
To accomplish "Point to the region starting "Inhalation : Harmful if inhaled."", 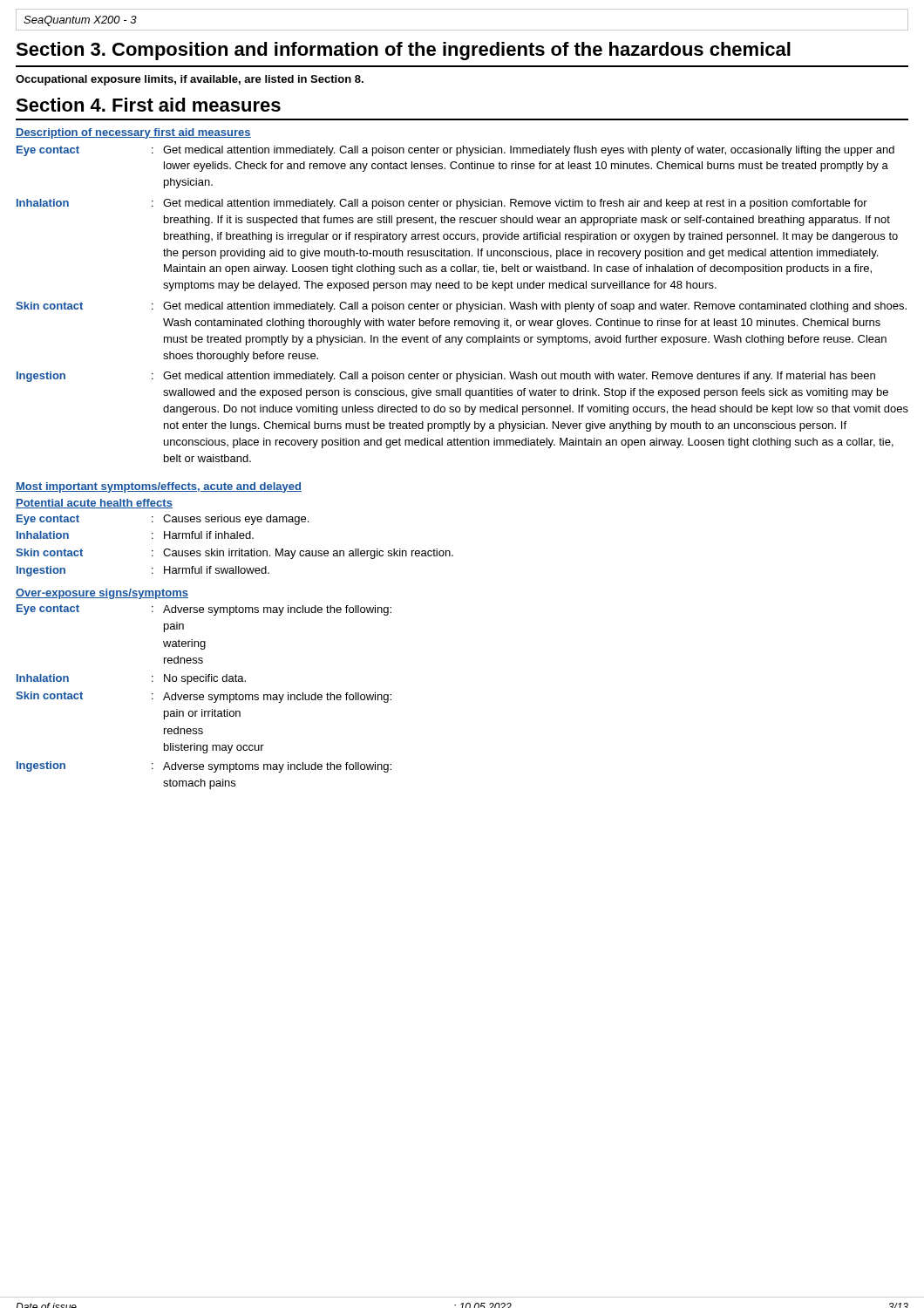I will pyautogui.click(x=43, y=534).
